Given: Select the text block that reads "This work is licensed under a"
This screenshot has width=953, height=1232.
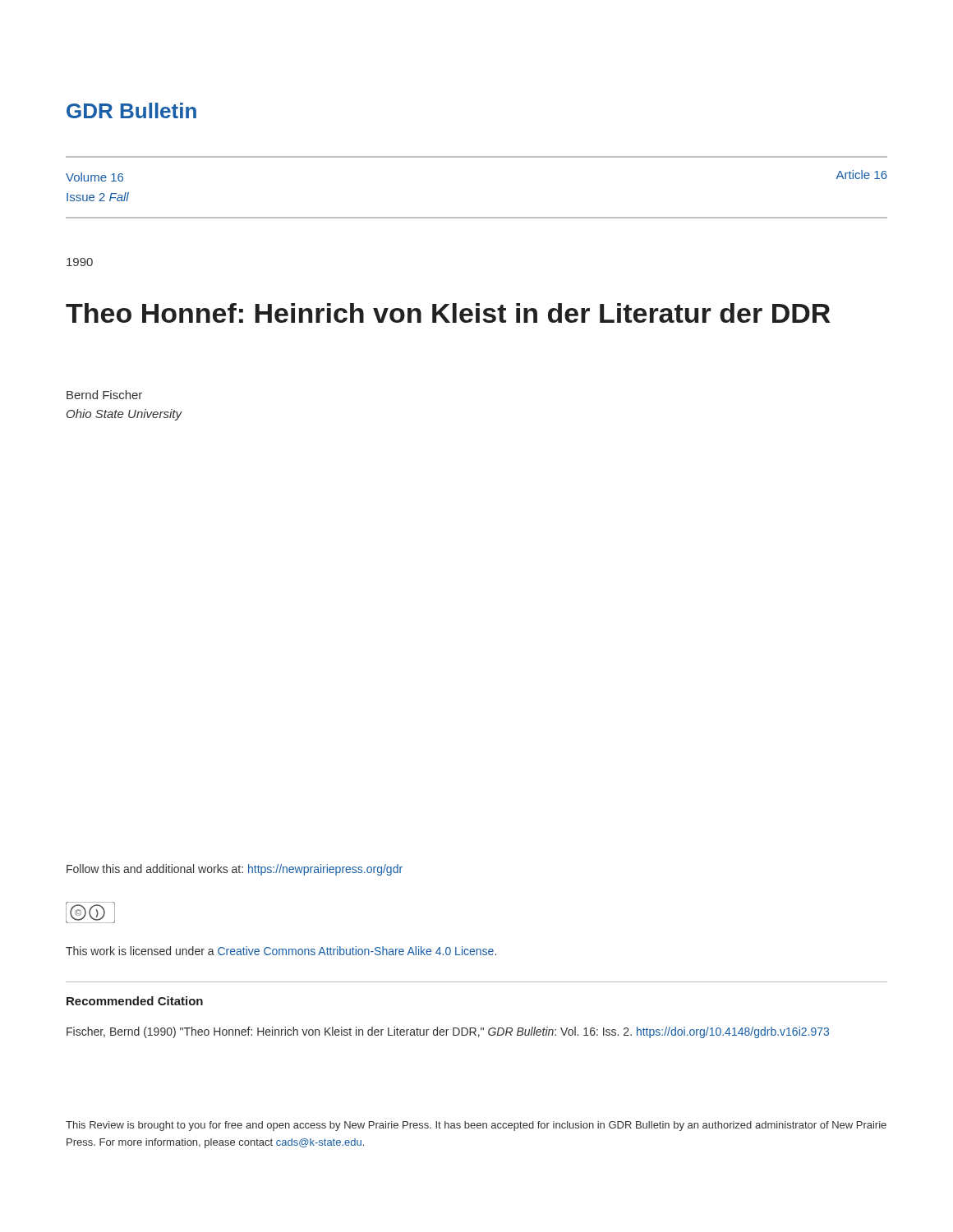Looking at the screenshot, I should coord(282,951).
